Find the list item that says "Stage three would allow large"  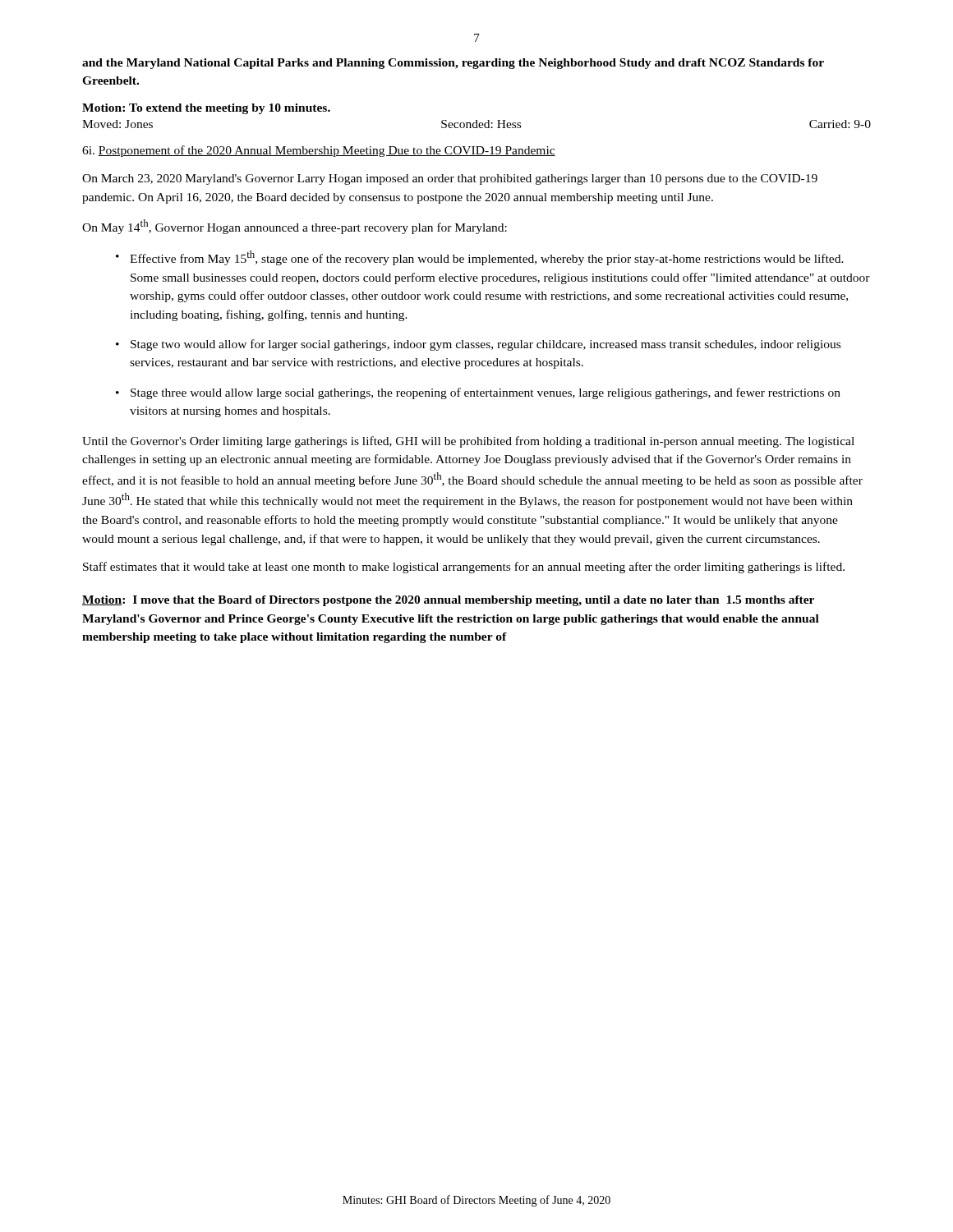(x=485, y=401)
